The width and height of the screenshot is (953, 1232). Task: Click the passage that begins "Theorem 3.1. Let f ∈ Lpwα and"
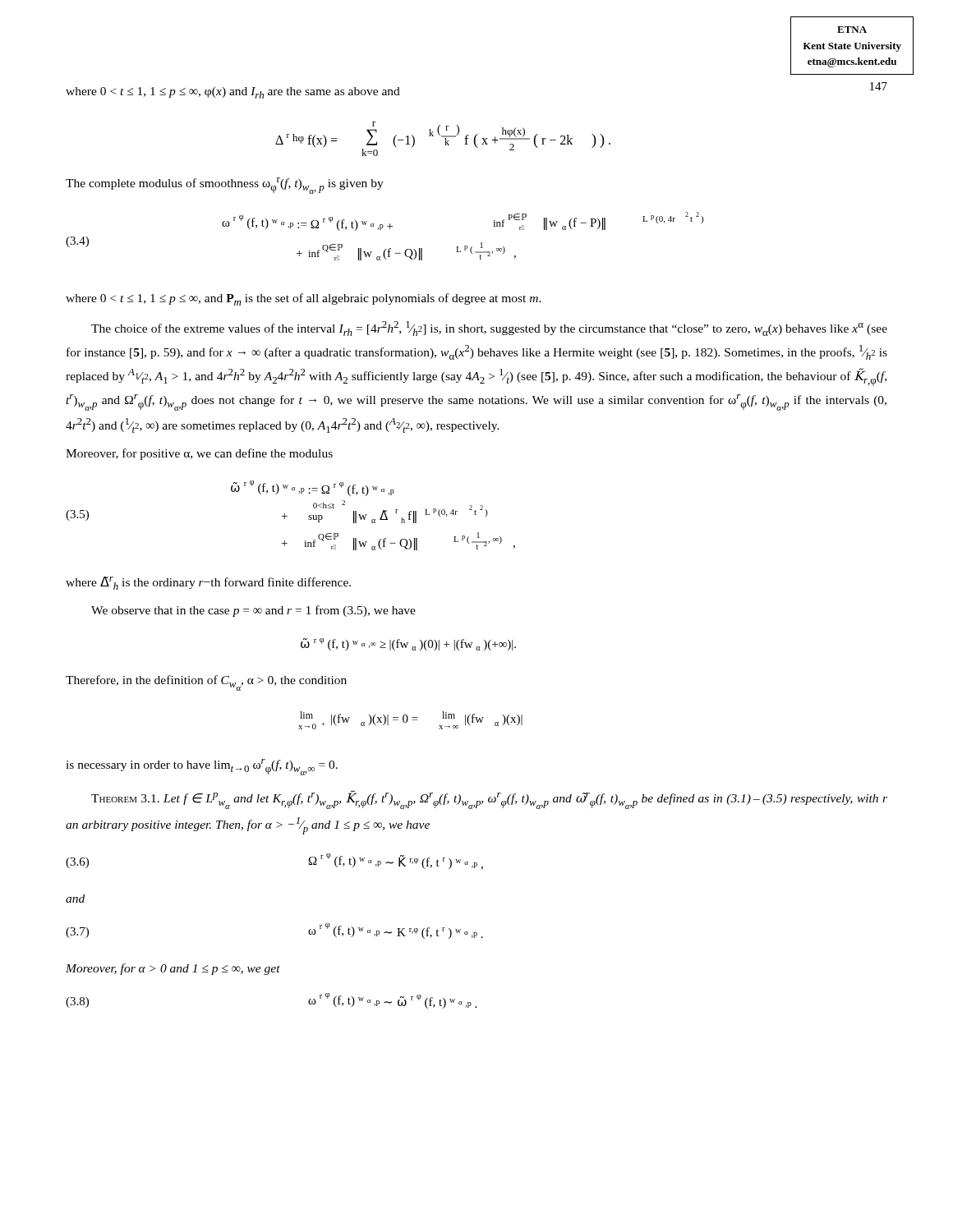(x=476, y=812)
